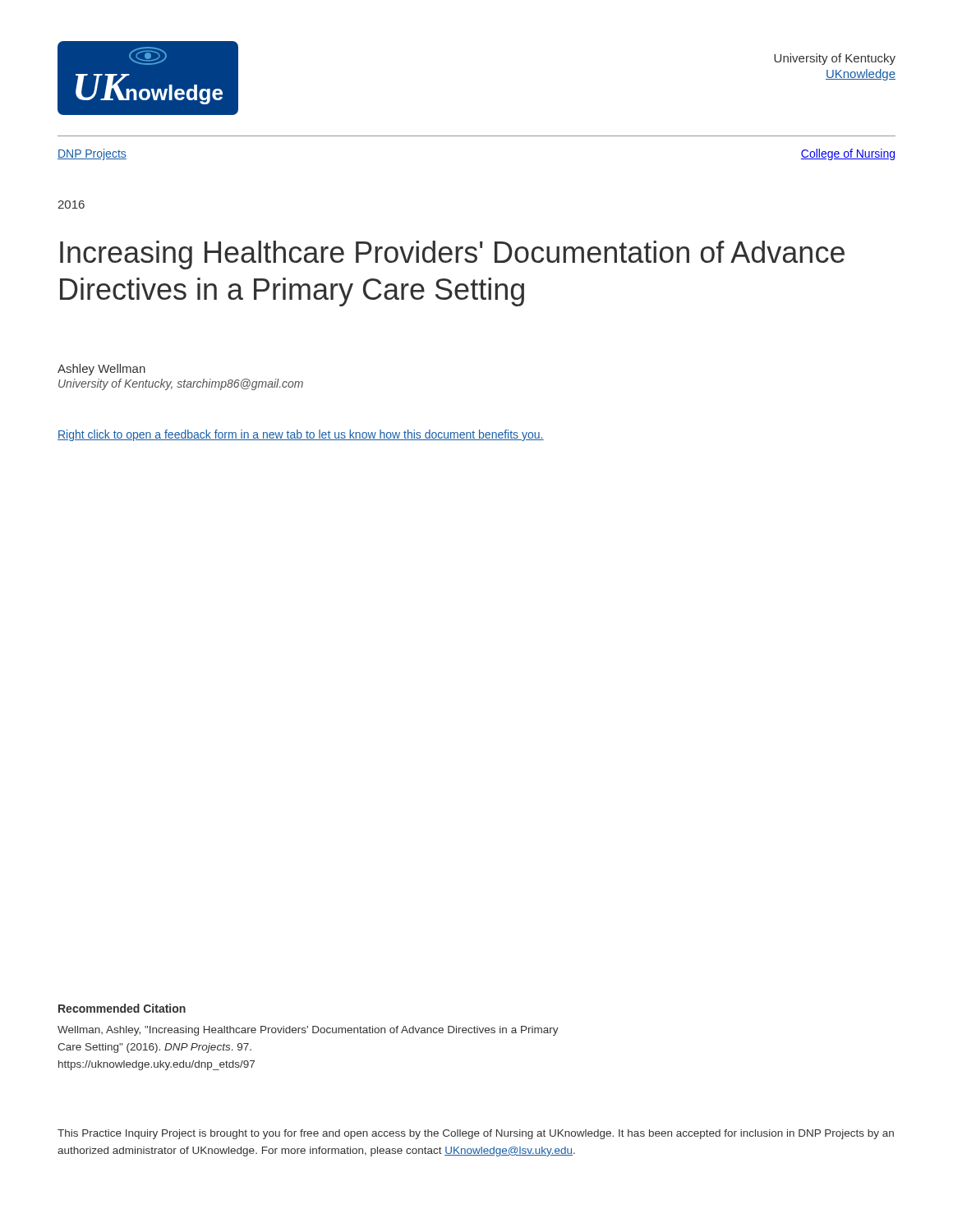The width and height of the screenshot is (953, 1232).
Task: Locate the element starting "Wellman, Ashley, "Increasing Healthcare Providers' Documentation of"
Action: 308,1031
